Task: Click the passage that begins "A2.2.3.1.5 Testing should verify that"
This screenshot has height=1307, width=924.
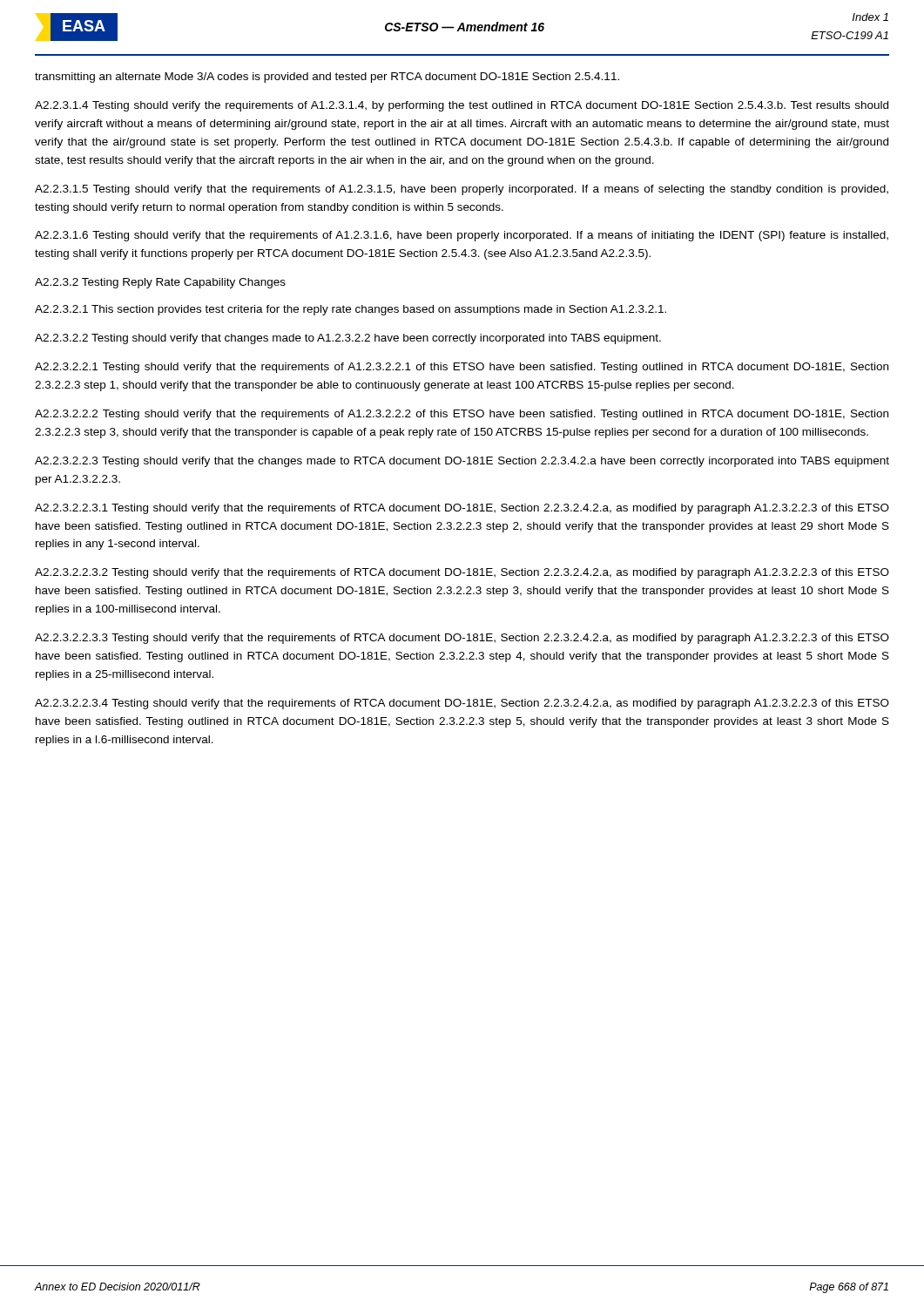Action: 462,197
